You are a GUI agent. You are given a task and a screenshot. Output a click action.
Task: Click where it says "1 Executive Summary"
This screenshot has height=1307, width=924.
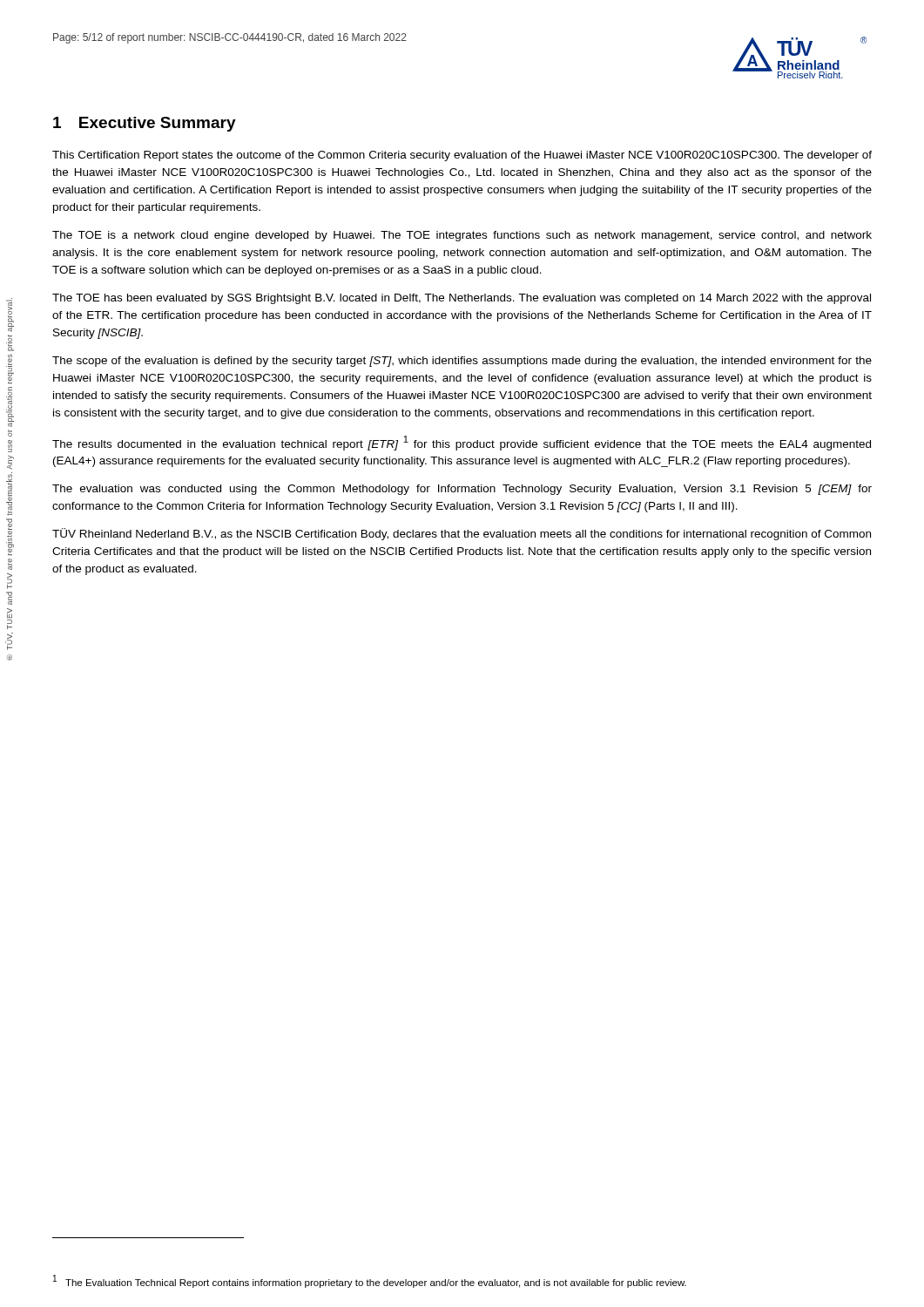[x=144, y=122]
